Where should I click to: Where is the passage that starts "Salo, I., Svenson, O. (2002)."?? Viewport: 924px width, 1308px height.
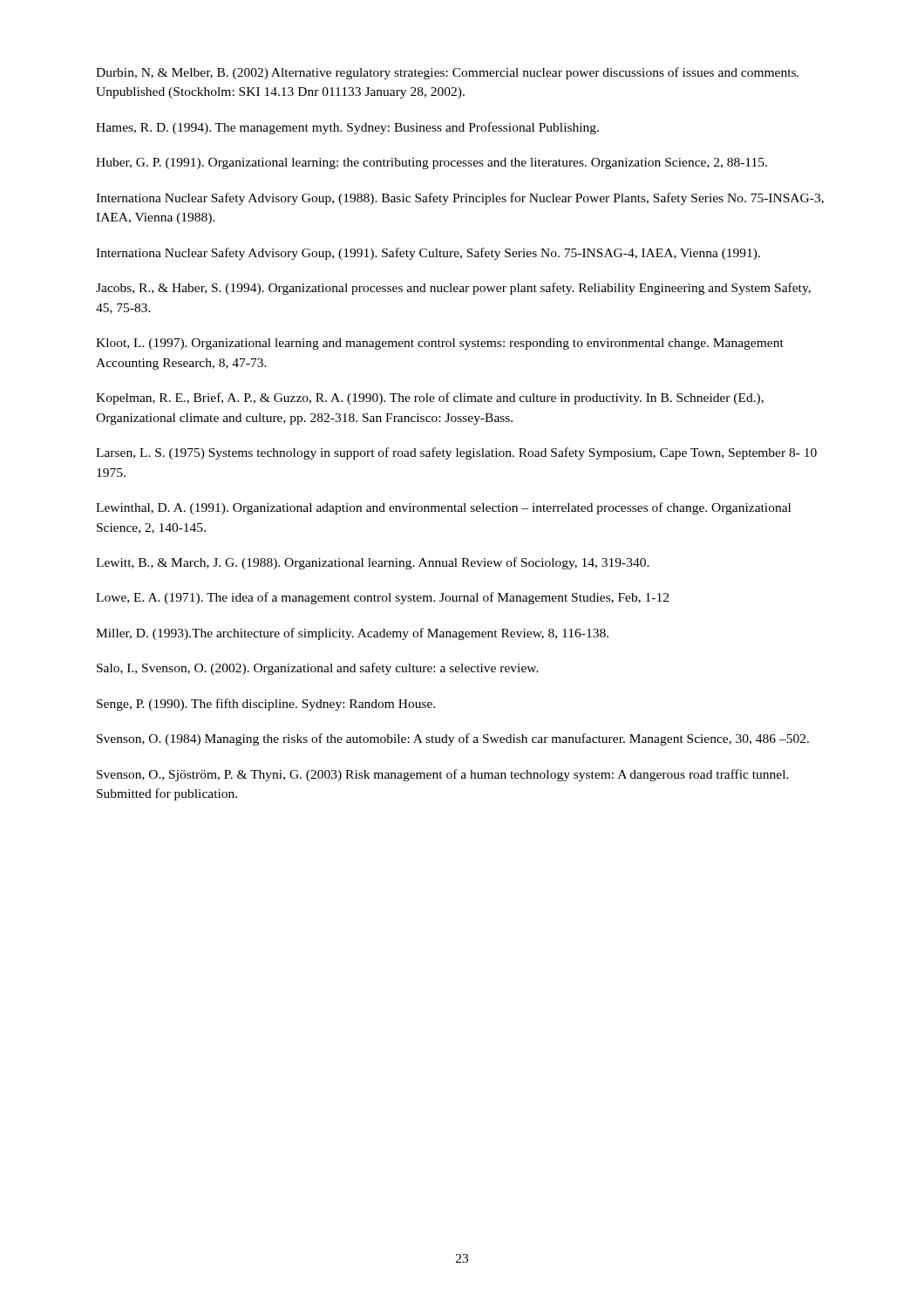(317, 668)
